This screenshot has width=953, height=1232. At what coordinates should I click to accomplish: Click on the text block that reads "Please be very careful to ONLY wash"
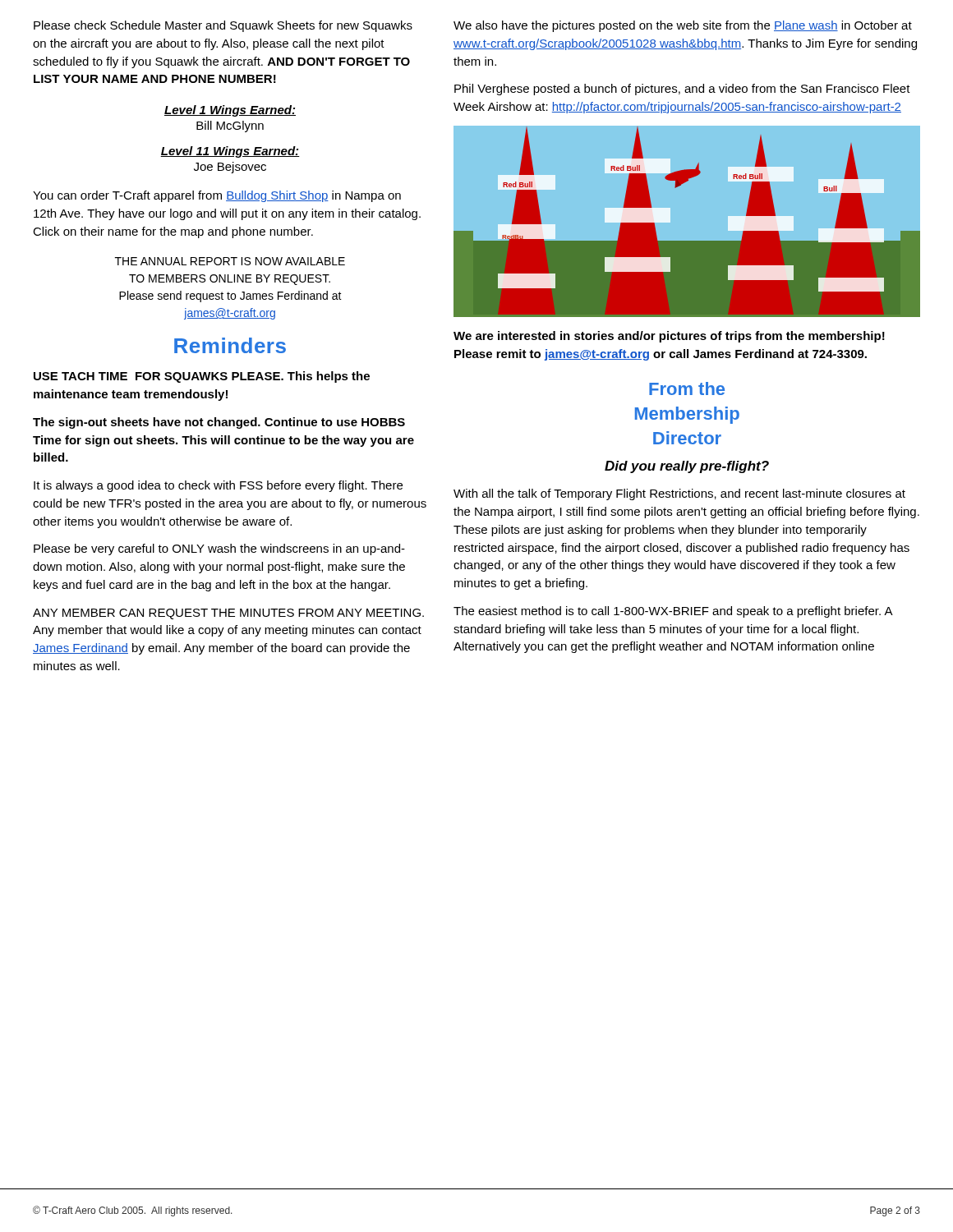pyautogui.click(x=230, y=567)
